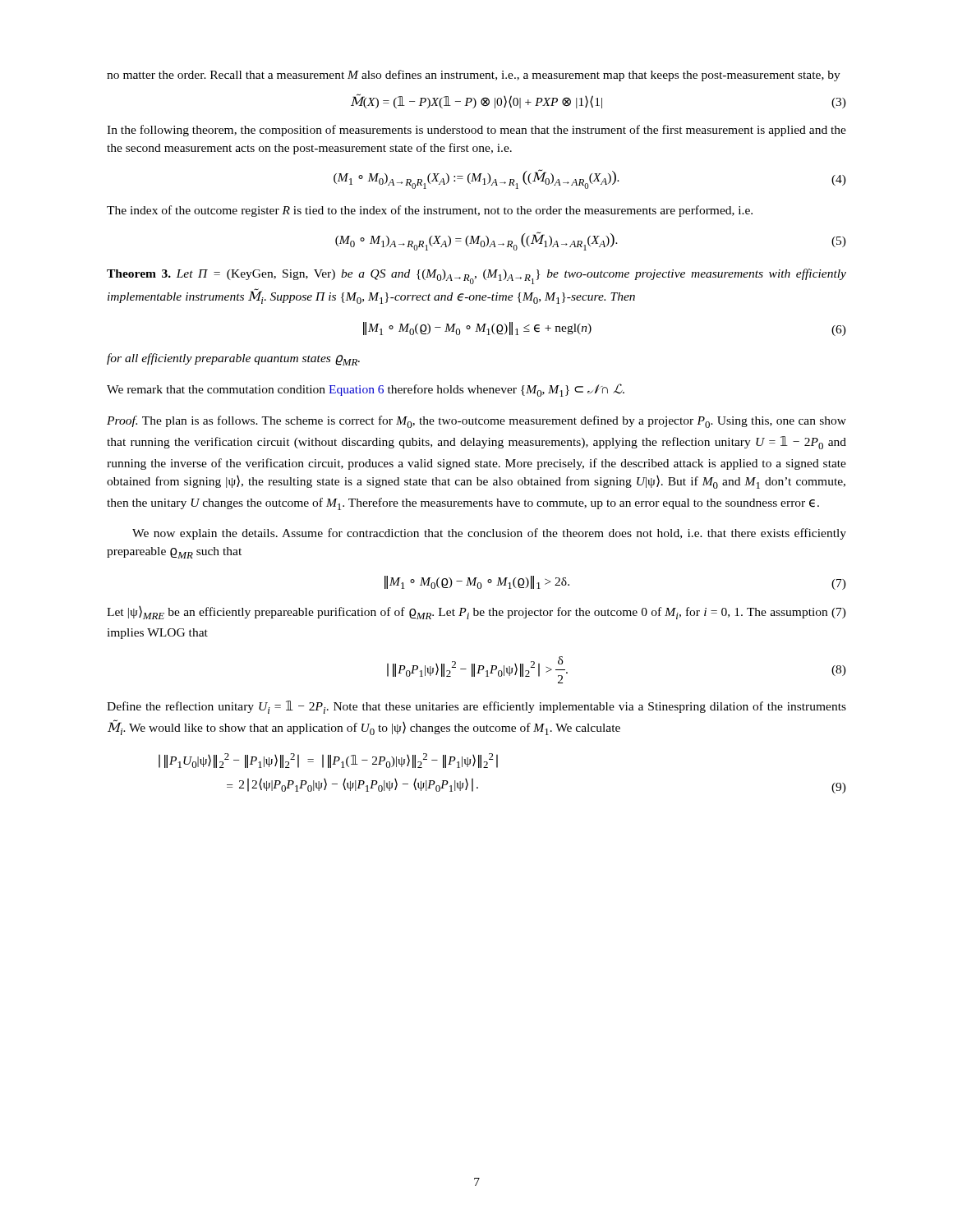Find the formula containing "∣‖P1U0|ψ⟩‖22 − ‖P1|ψ⟩‖22∣ = ∣‖P1(𝟙"
The height and width of the screenshot is (1232, 953).
[x=476, y=773]
